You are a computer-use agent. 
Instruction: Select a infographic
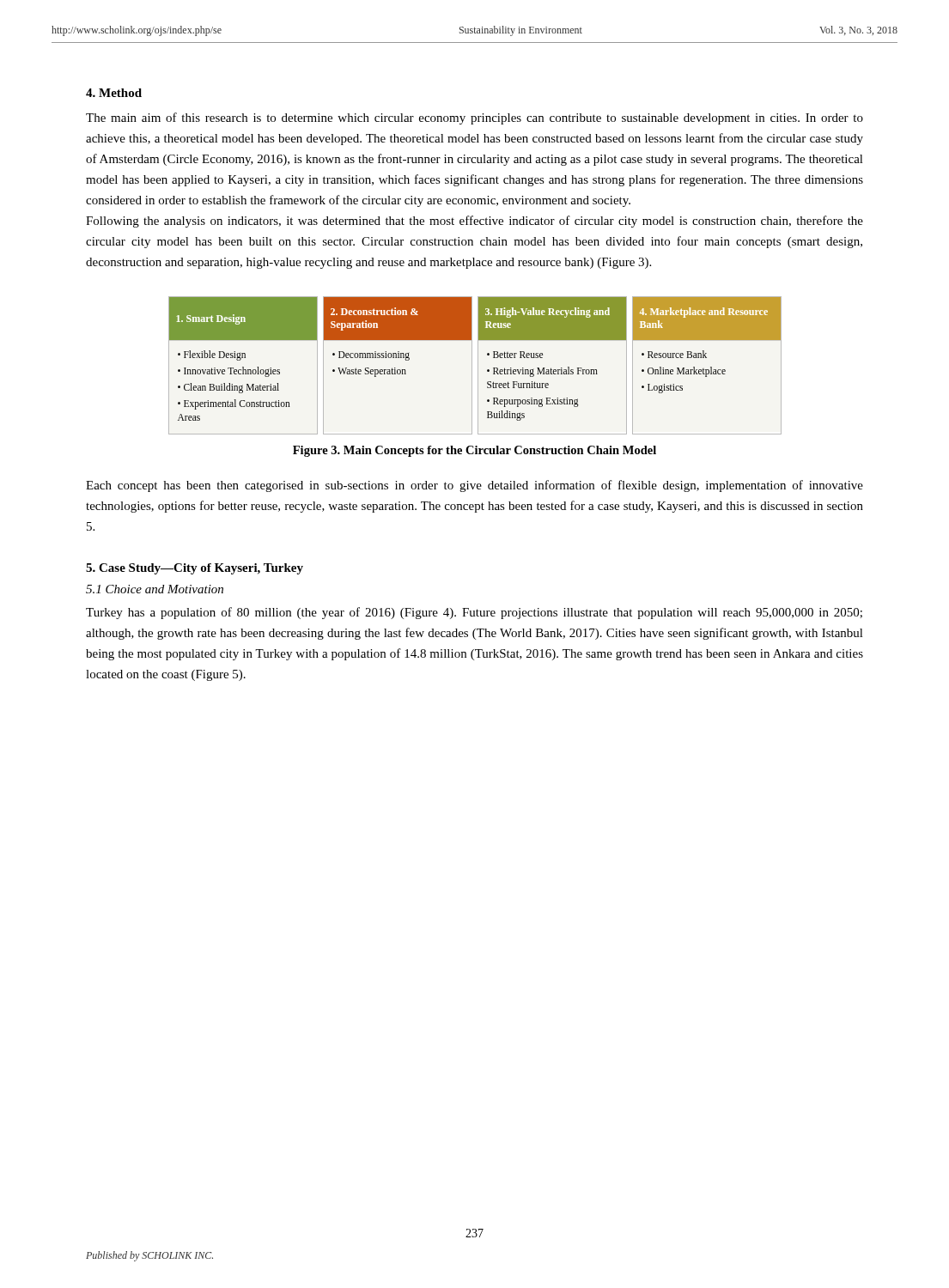point(474,366)
